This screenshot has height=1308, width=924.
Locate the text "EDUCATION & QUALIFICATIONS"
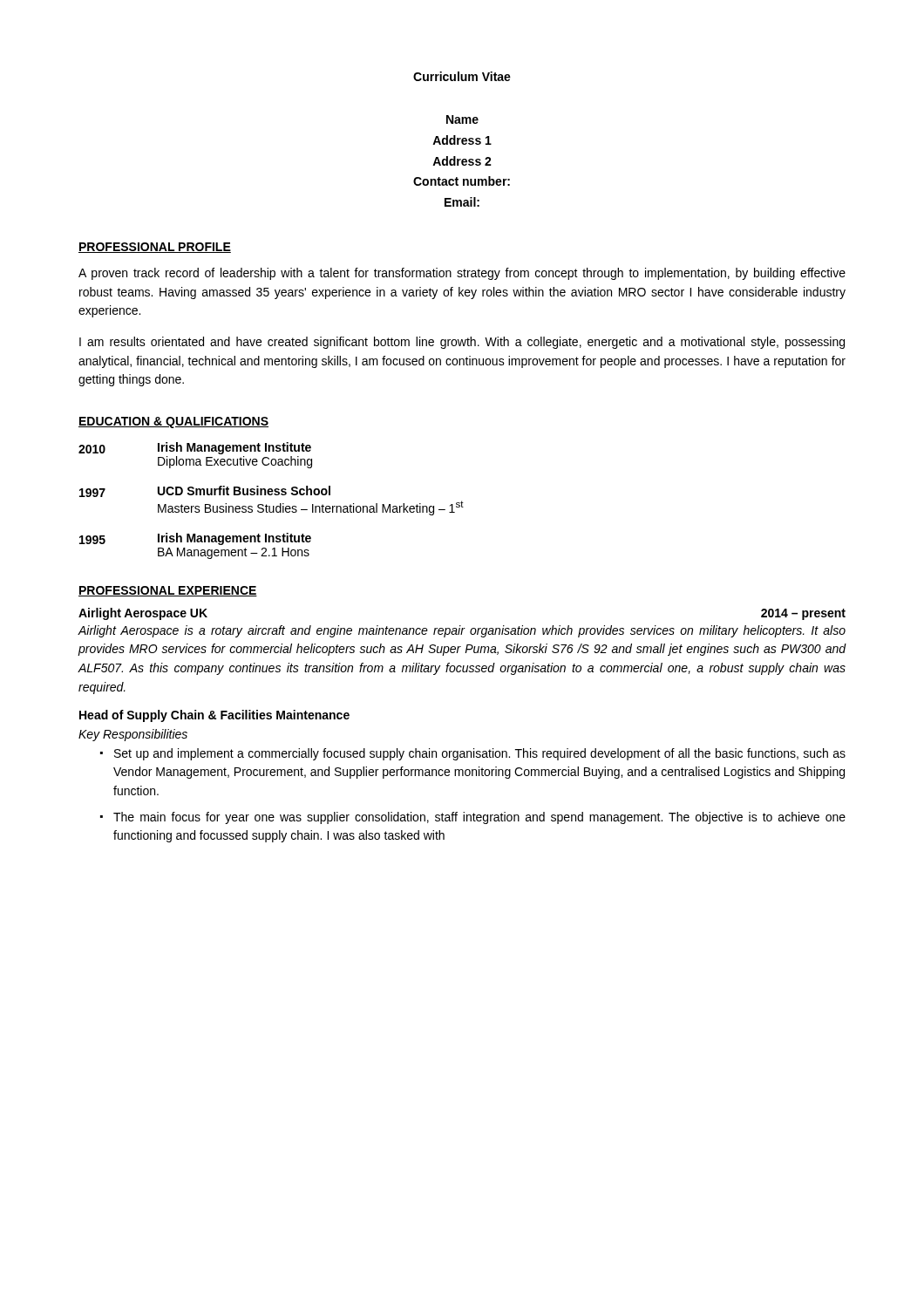pos(173,421)
